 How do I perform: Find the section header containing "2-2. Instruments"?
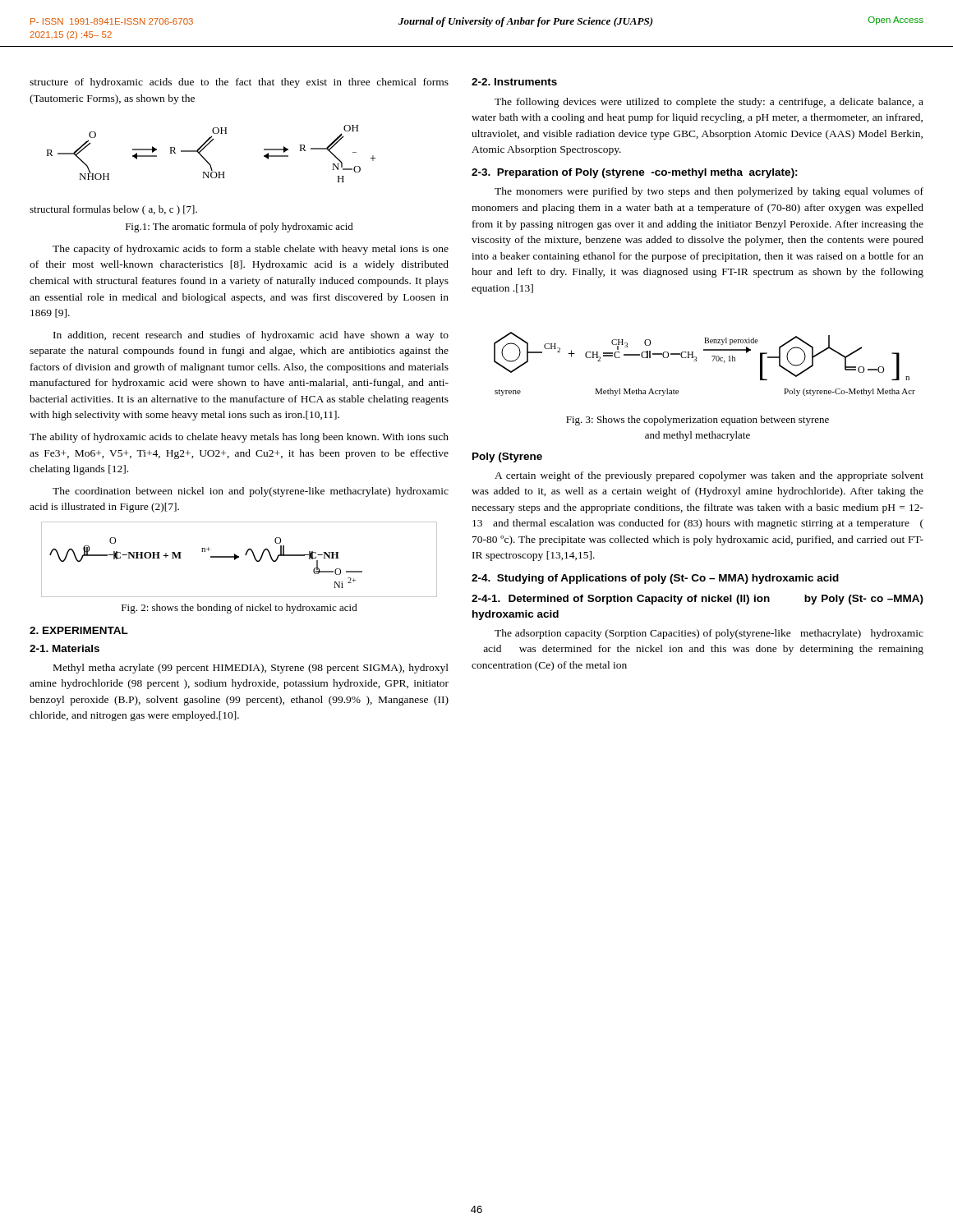pos(514,82)
